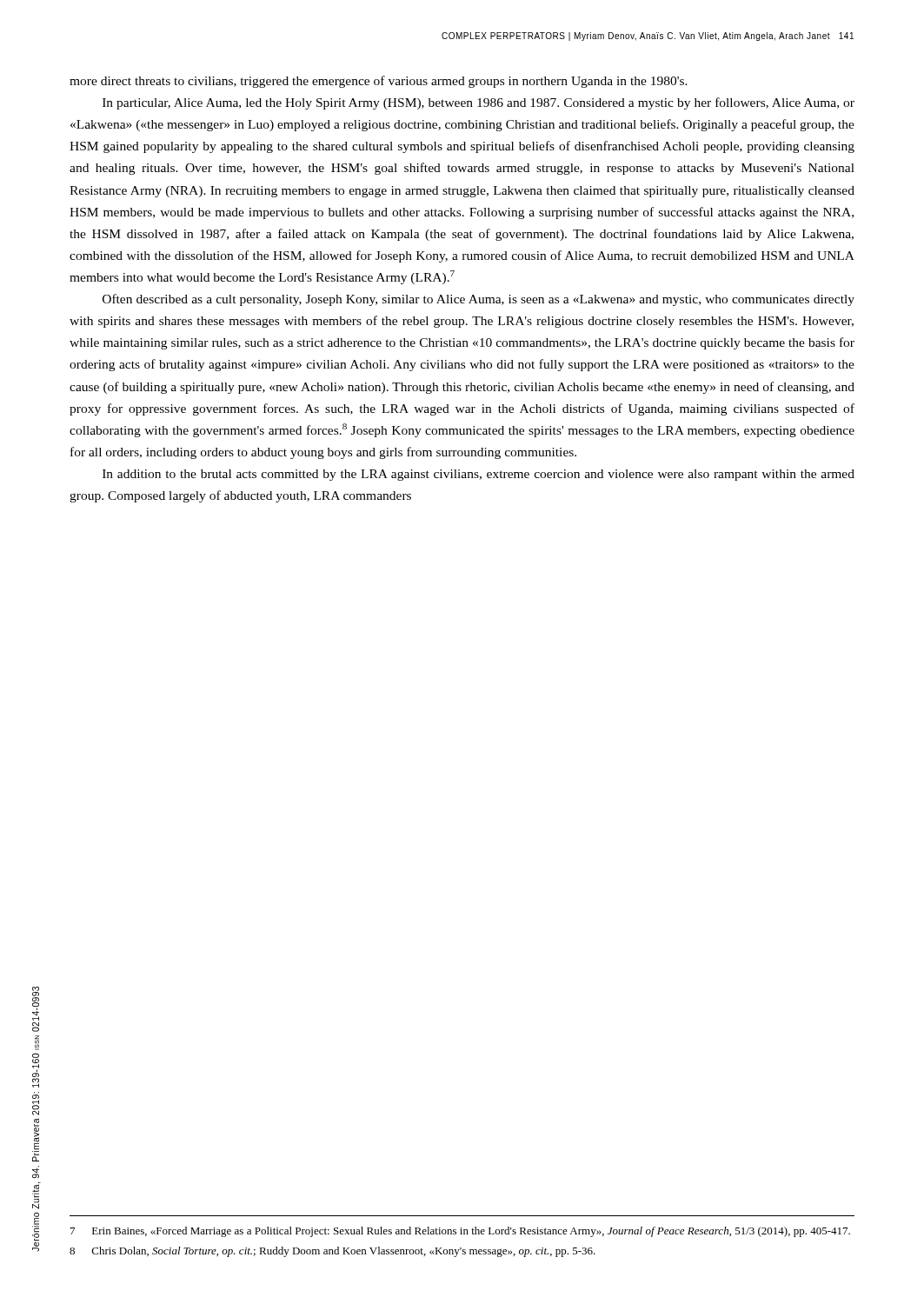
Task: Find the footnote that says "7 Erin Baines, «Forced Marriage as a"
Action: 460,1231
